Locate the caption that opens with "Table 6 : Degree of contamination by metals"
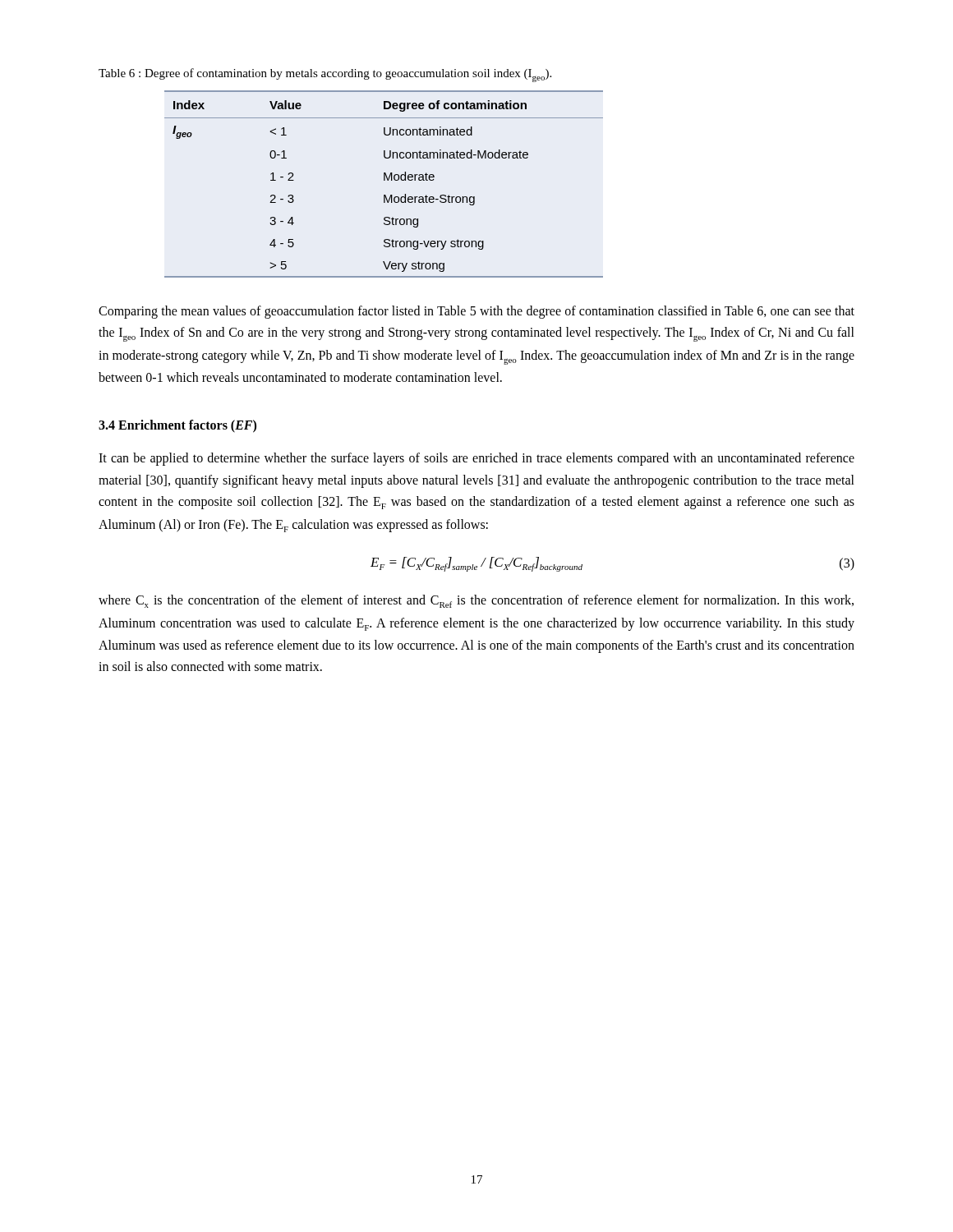953x1232 pixels. click(x=325, y=74)
